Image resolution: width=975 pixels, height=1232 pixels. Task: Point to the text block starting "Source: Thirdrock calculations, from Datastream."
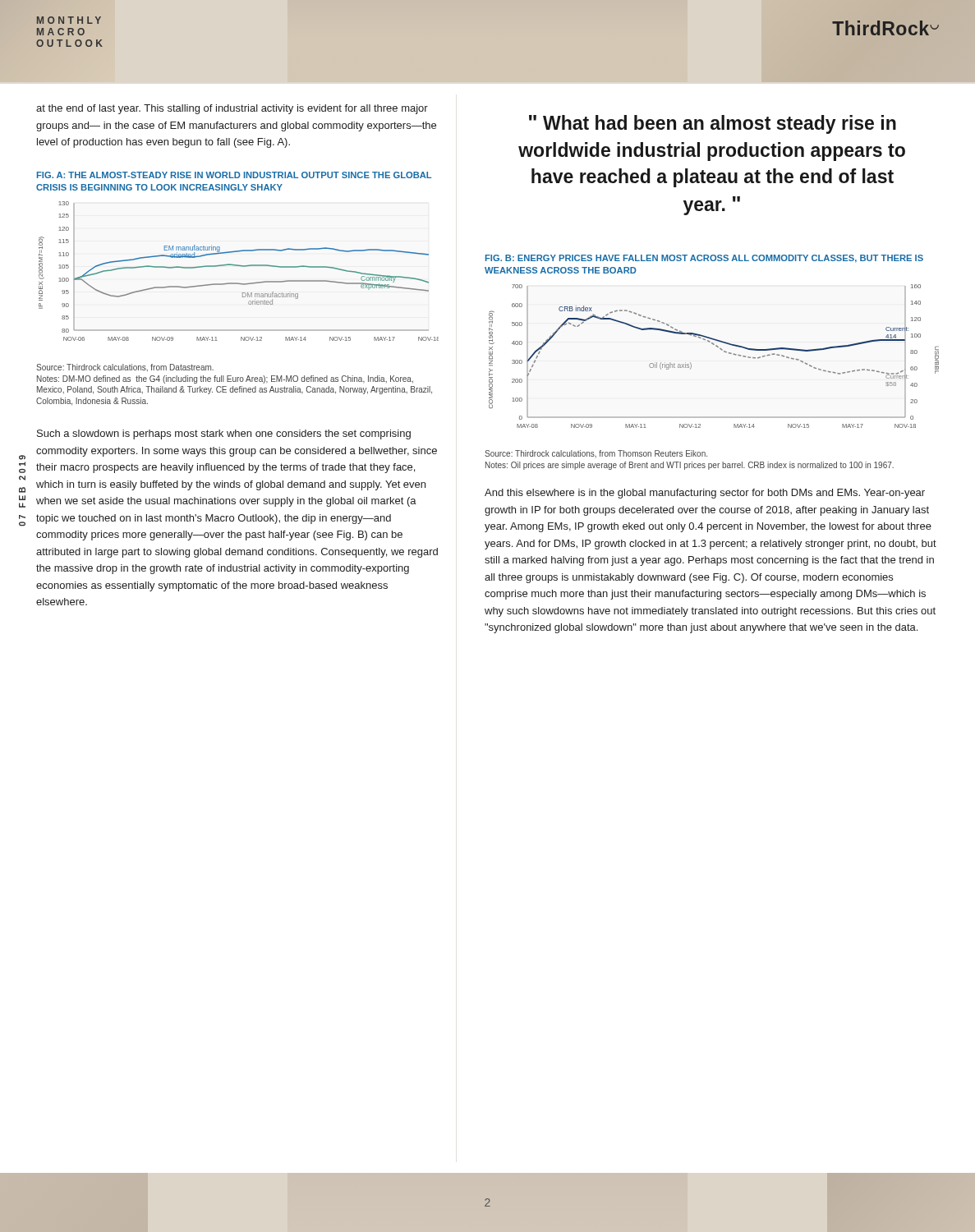235,384
